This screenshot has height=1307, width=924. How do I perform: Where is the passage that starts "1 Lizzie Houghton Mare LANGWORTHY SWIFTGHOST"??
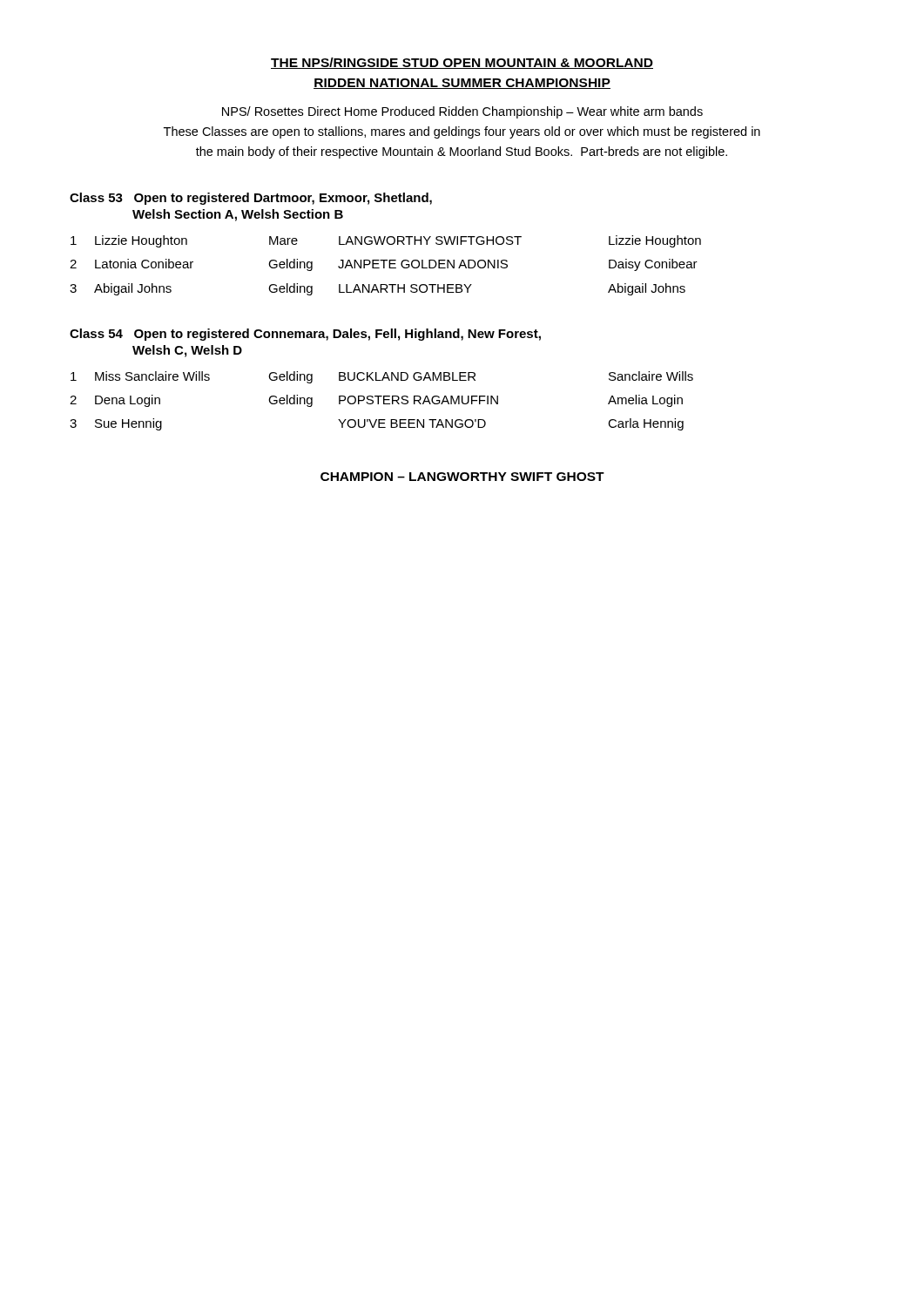(x=462, y=240)
